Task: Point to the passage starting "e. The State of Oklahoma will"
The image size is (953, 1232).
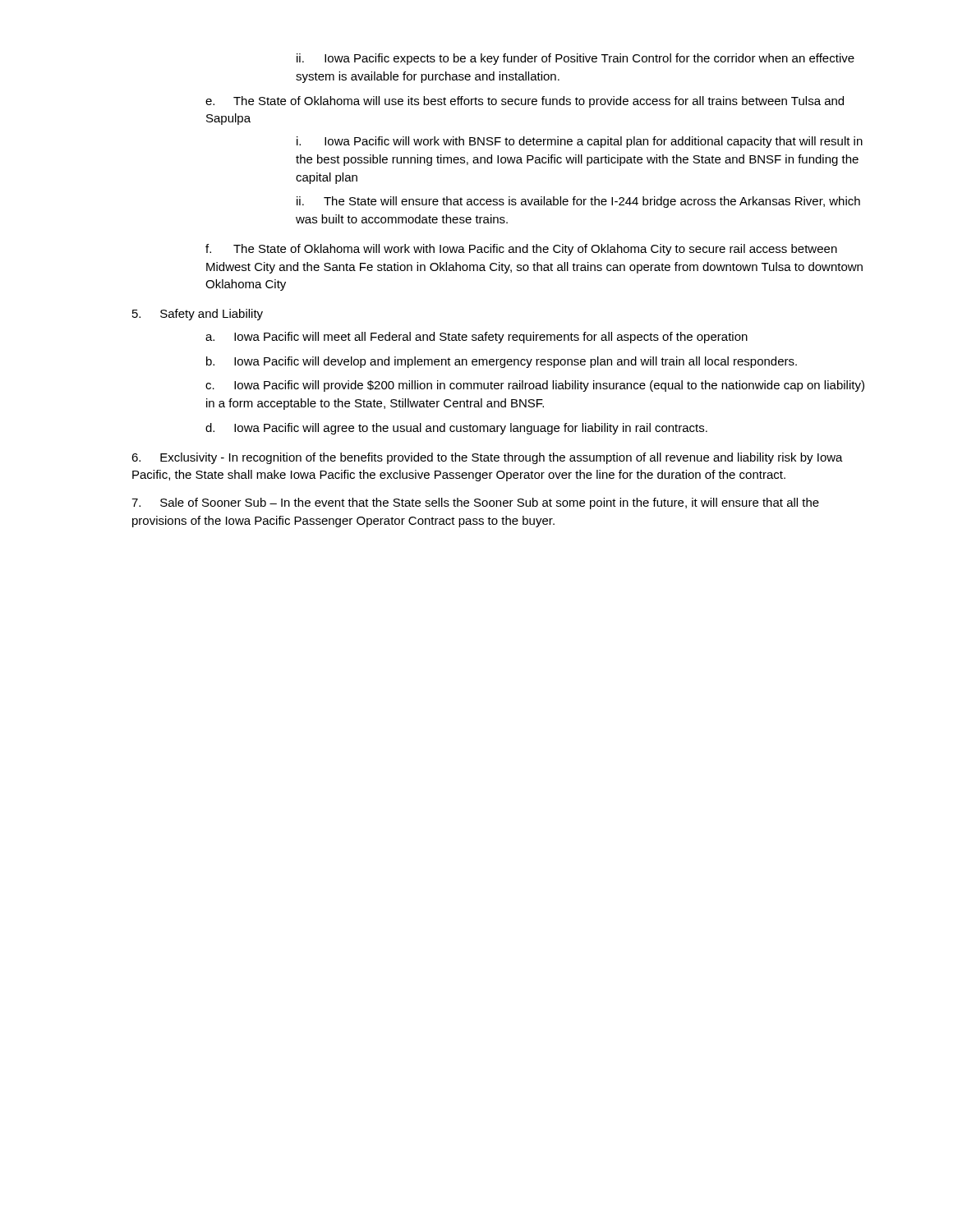Action: (525, 108)
